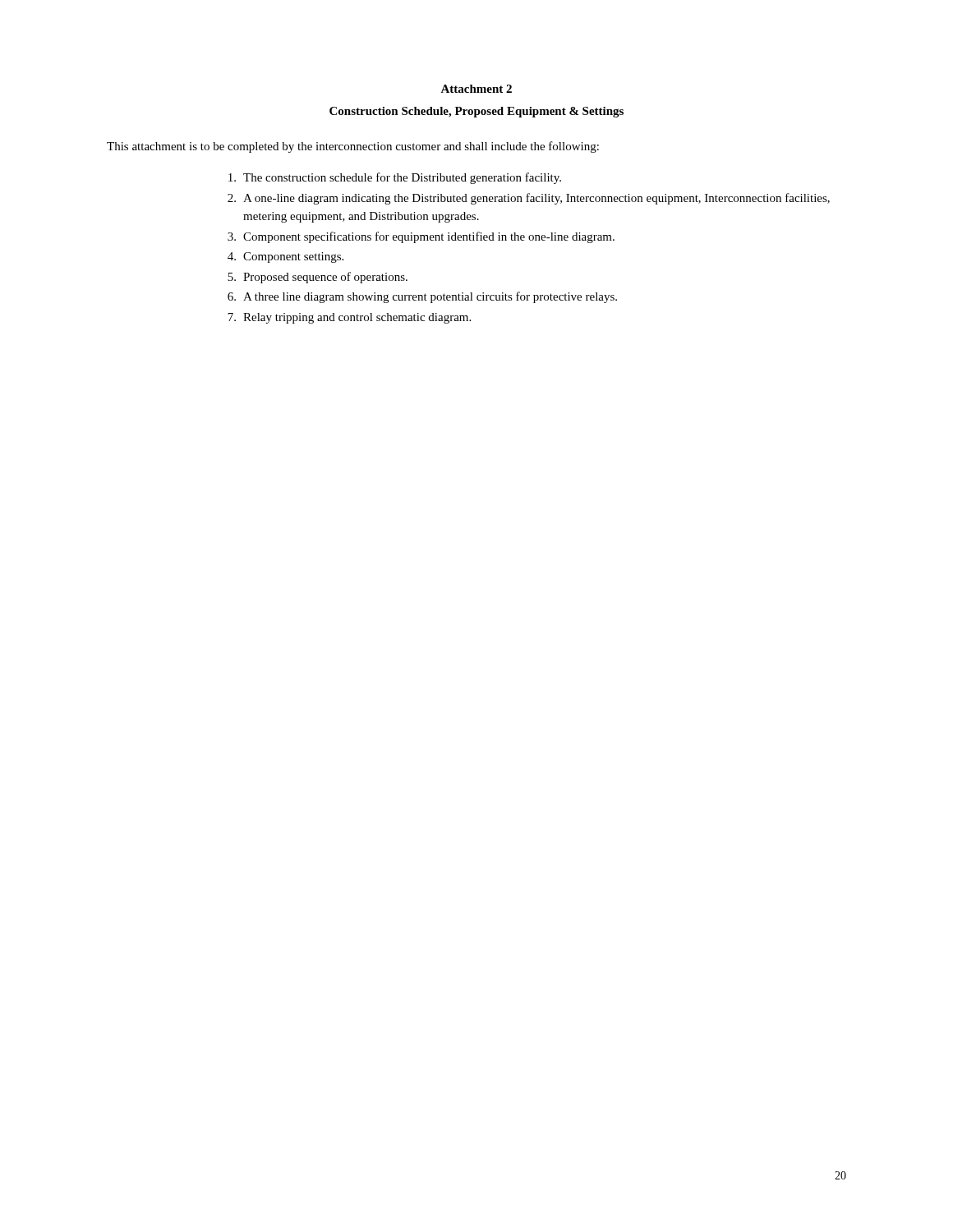Find the text block starting "Construction Schedule, Proposed Equipment &"
The image size is (953, 1232).
coord(476,111)
